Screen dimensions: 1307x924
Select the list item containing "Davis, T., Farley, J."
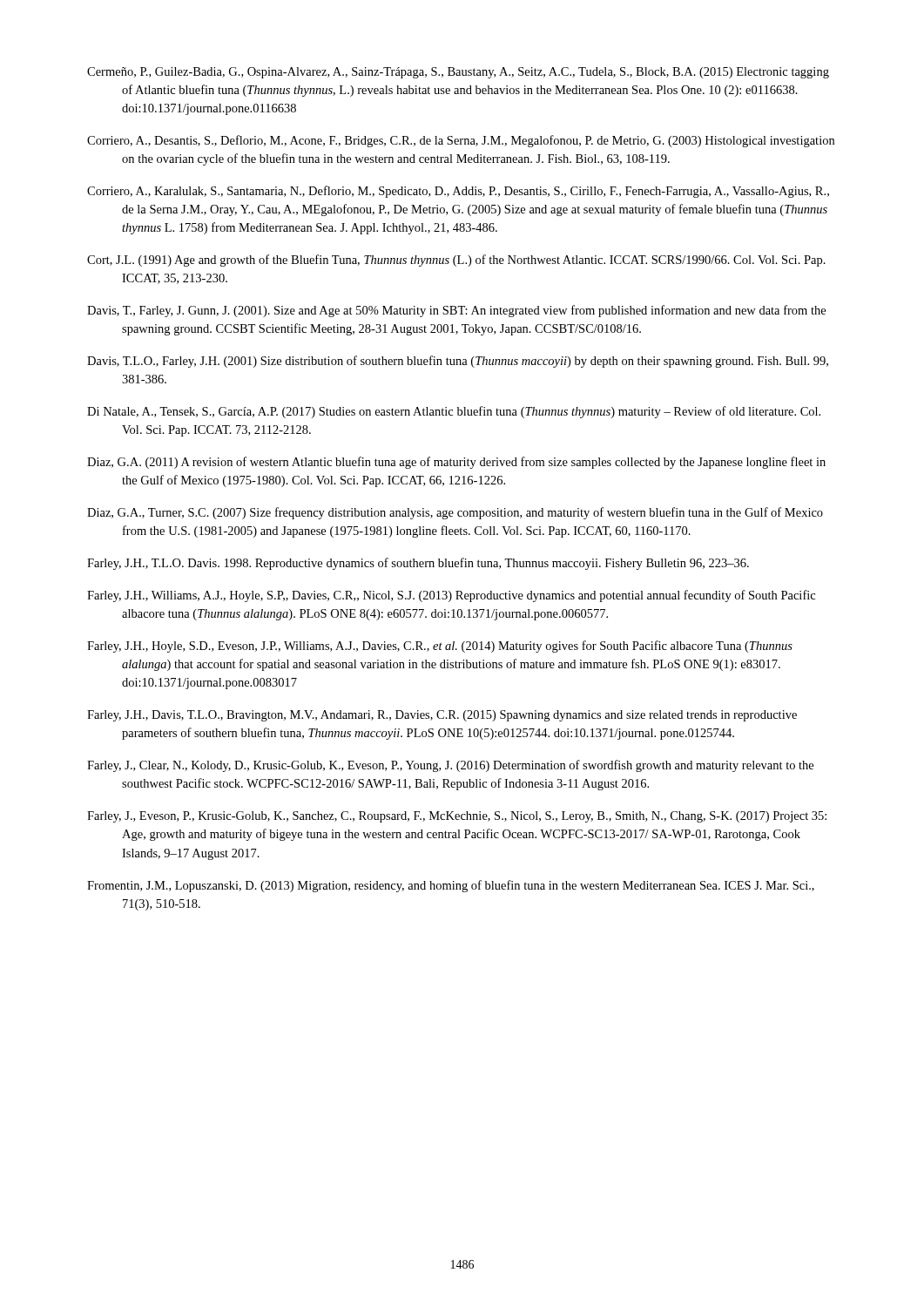pyautogui.click(x=457, y=319)
